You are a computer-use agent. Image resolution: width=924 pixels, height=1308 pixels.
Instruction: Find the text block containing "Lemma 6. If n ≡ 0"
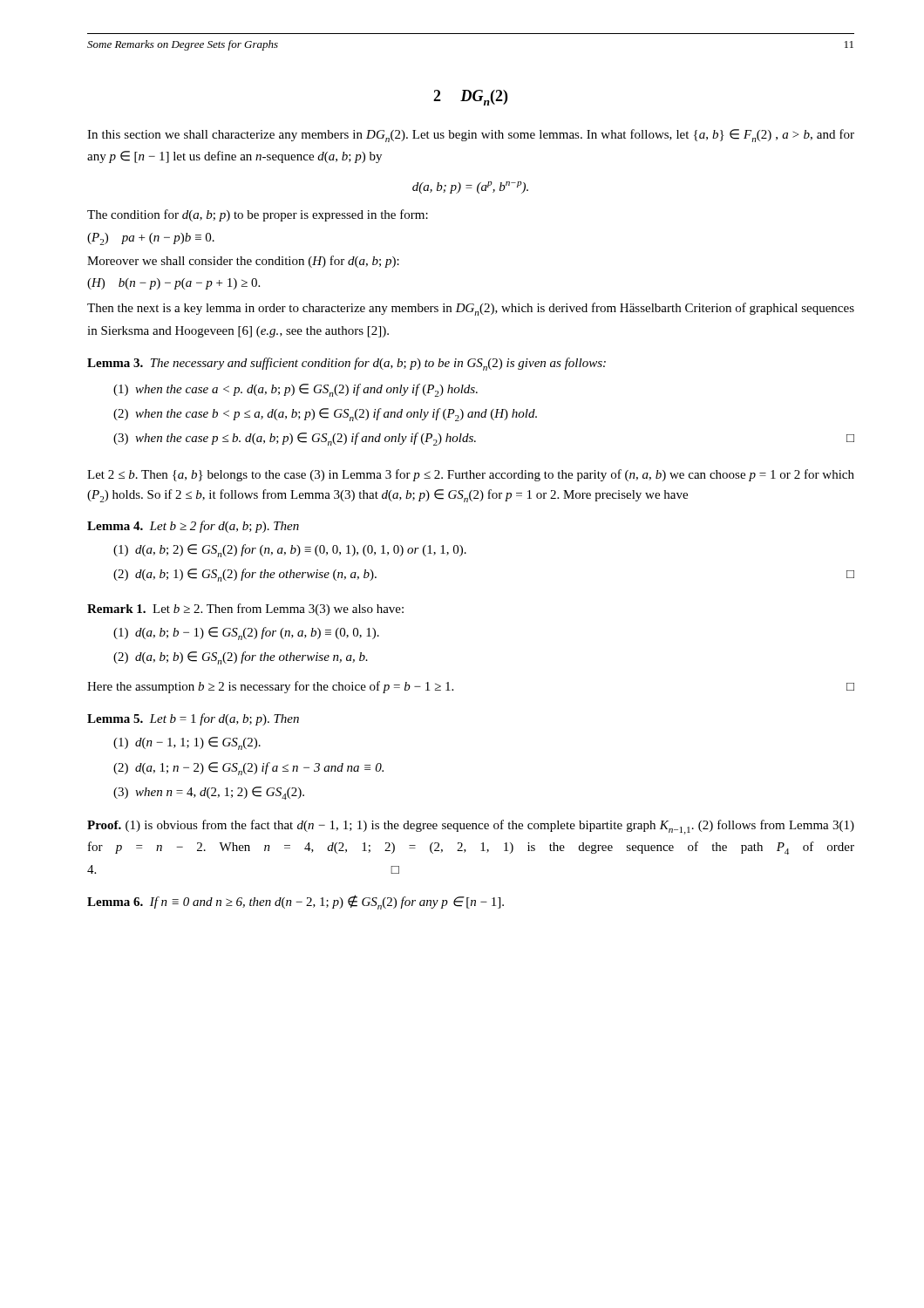coord(296,903)
